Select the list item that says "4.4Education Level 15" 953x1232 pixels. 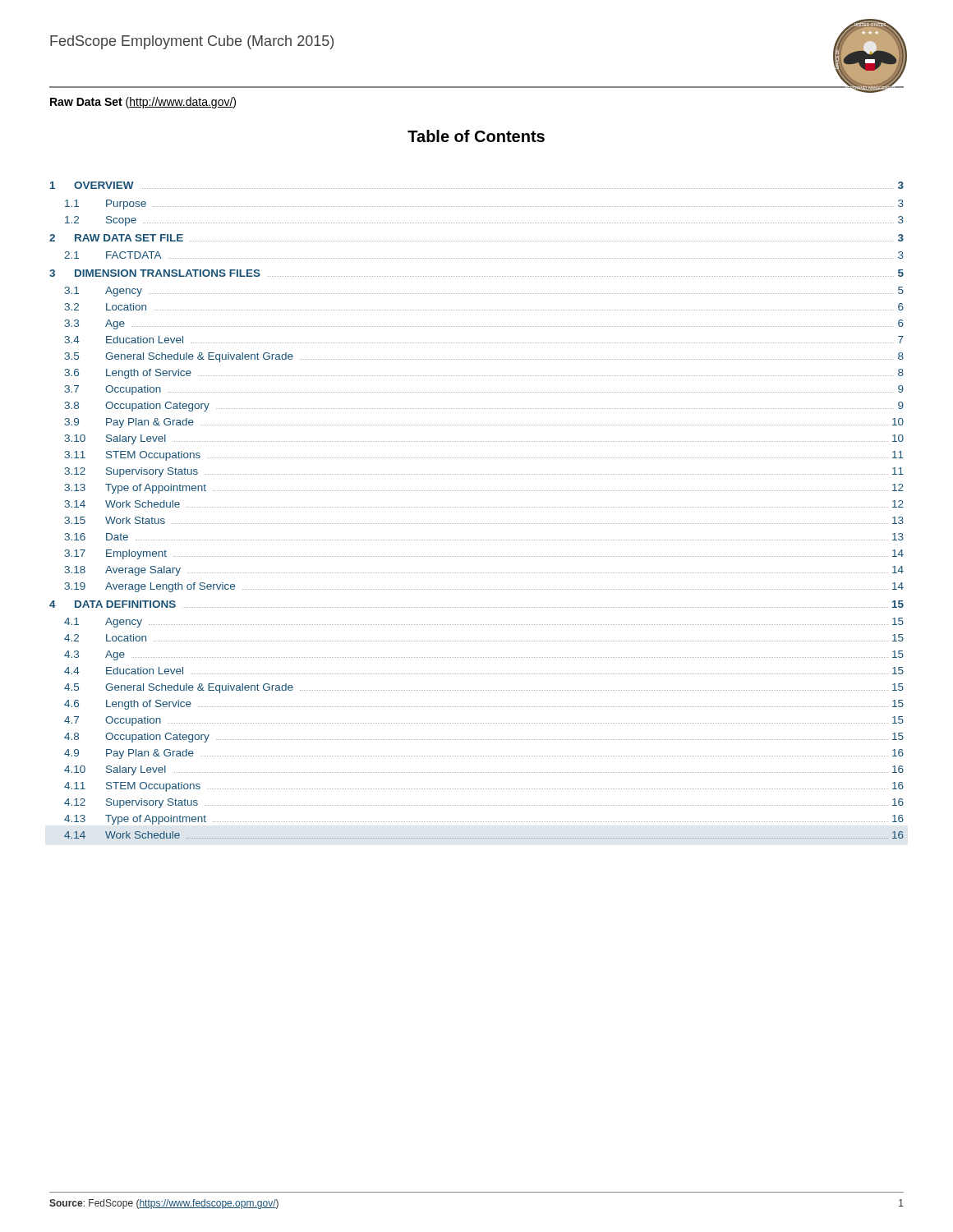[476, 671]
